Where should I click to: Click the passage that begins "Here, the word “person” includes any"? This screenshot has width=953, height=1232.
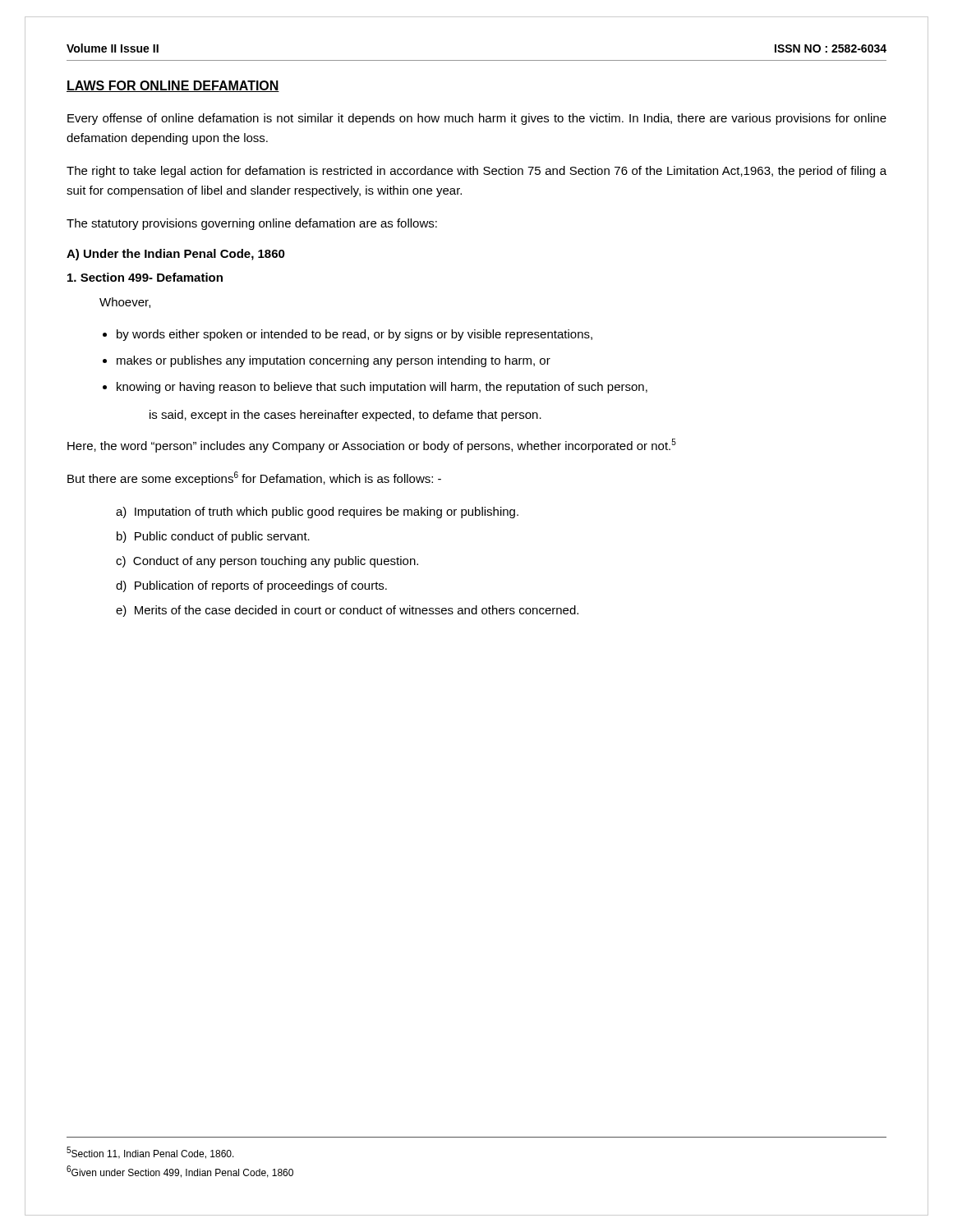[x=371, y=445]
